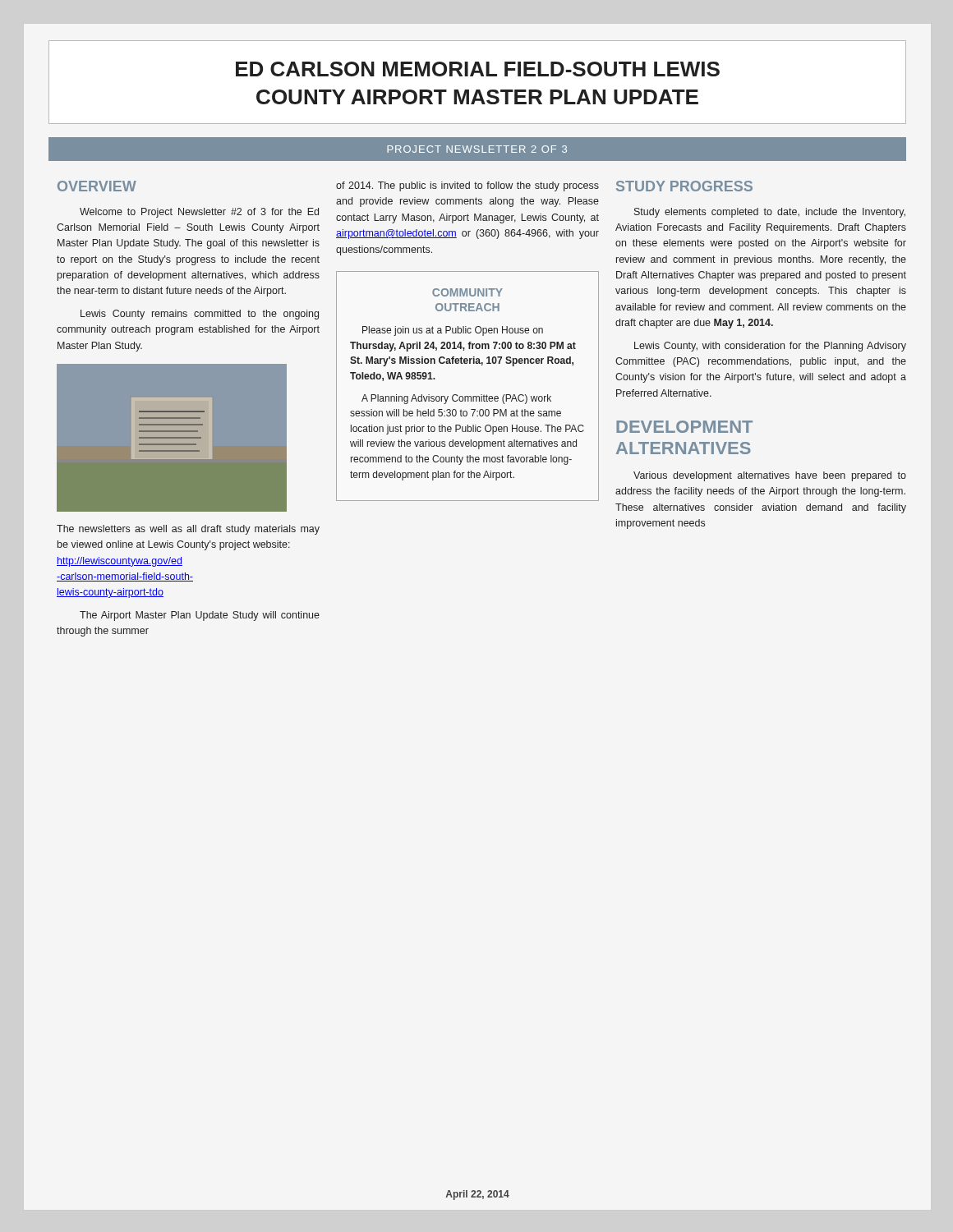The height and width of the screenshot is (1232, 953).
Task: Point to the text block starting "COMMUNITYOUTREACH Please join us at a Public Open"
Action: click(467, 386)
